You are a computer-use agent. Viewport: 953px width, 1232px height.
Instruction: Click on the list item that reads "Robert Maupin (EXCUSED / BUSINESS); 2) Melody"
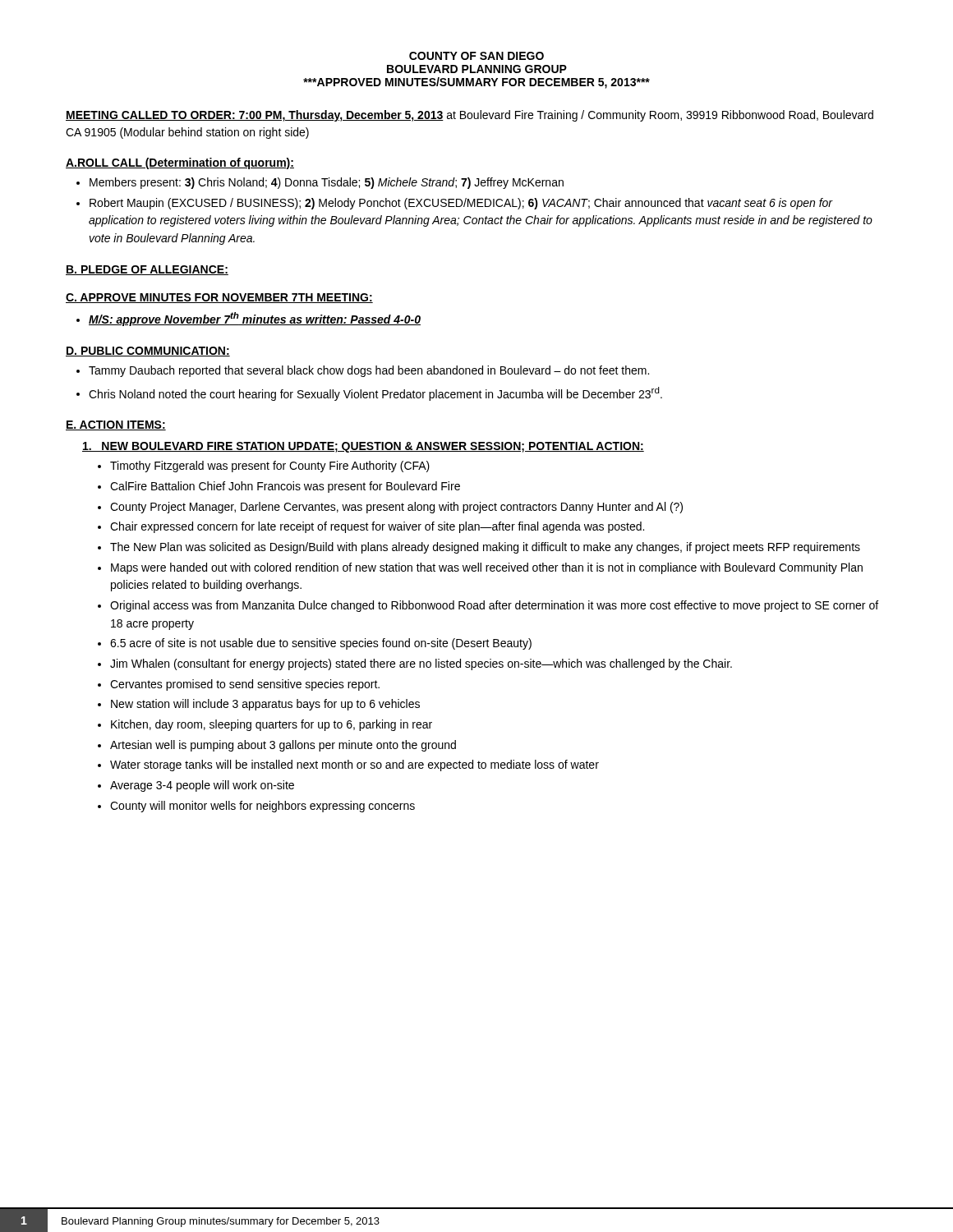pyautogui.click(x=481, y=220)
